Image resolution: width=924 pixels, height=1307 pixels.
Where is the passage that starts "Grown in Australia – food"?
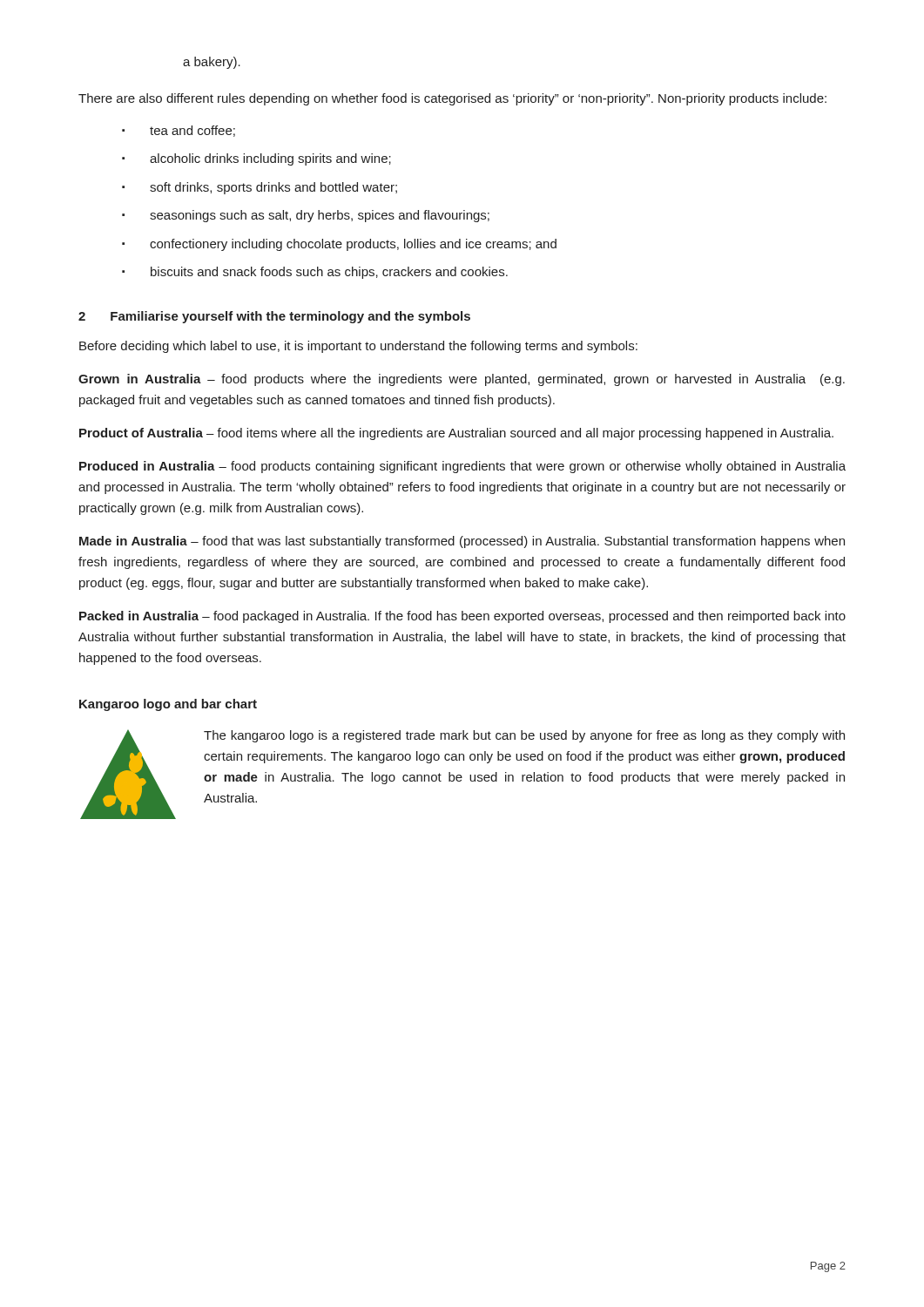point(462,389)
